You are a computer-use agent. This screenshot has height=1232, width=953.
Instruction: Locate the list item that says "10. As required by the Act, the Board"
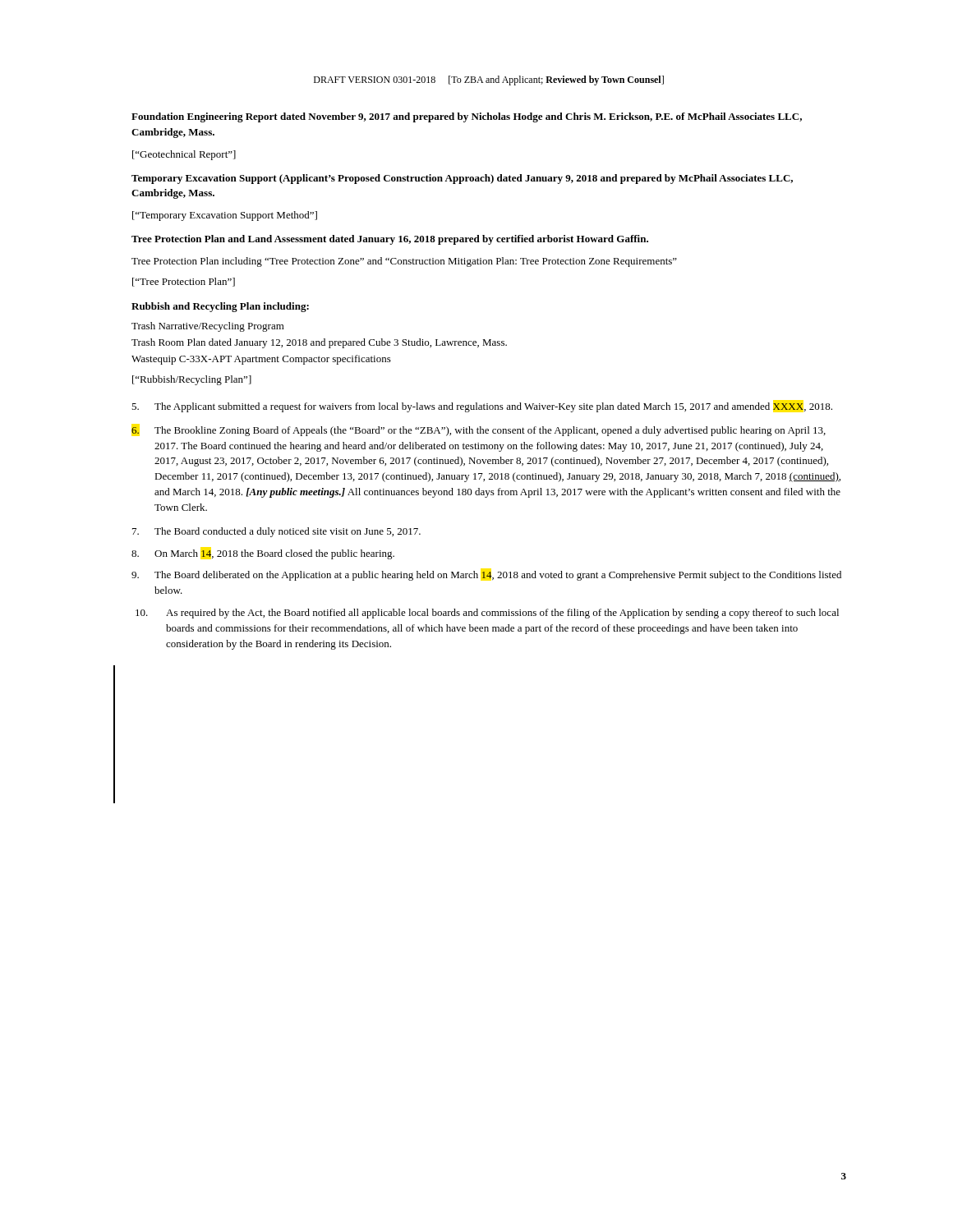(x=489, y=629)
